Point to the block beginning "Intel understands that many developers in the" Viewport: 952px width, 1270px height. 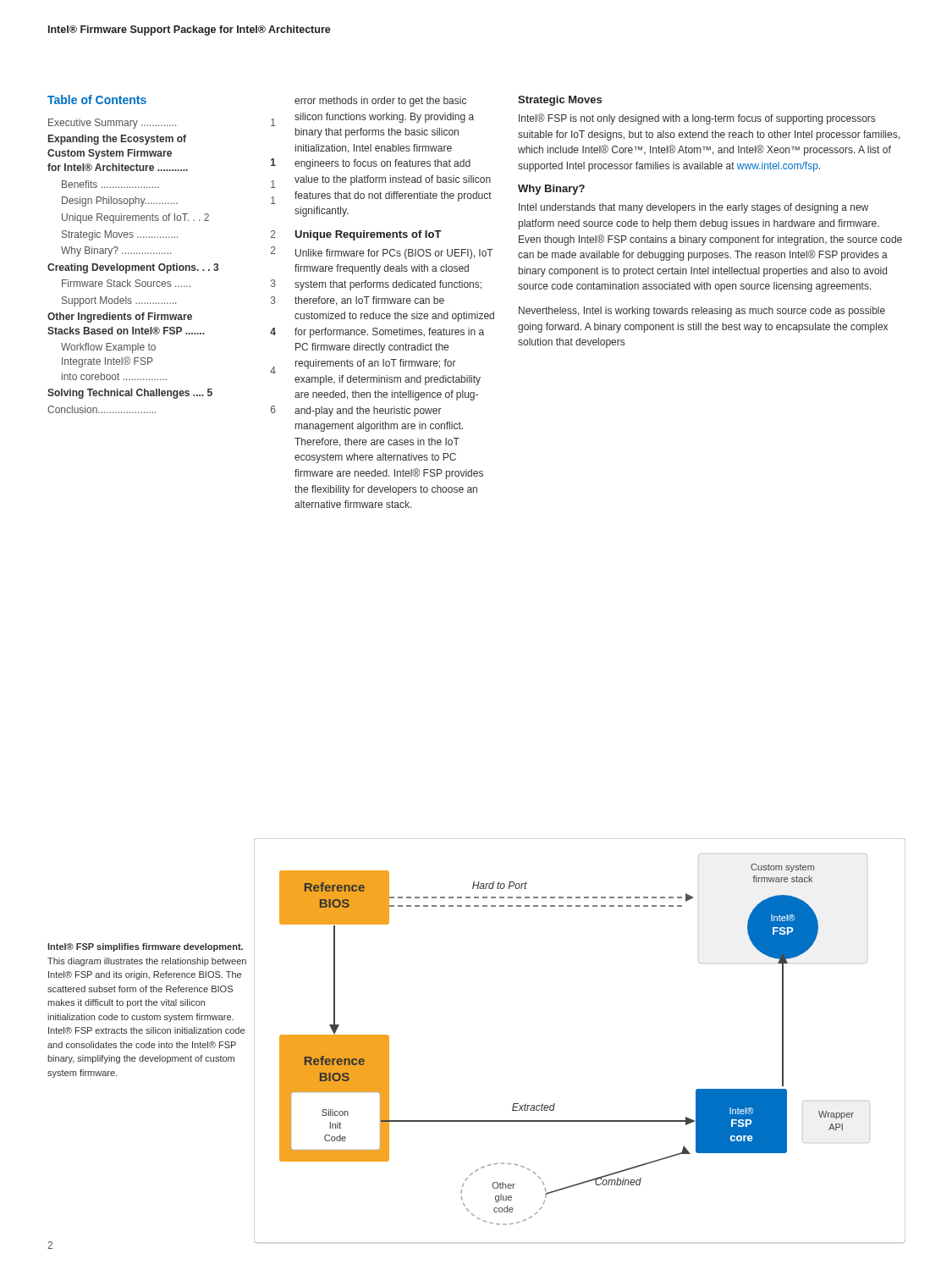(710, 247)
